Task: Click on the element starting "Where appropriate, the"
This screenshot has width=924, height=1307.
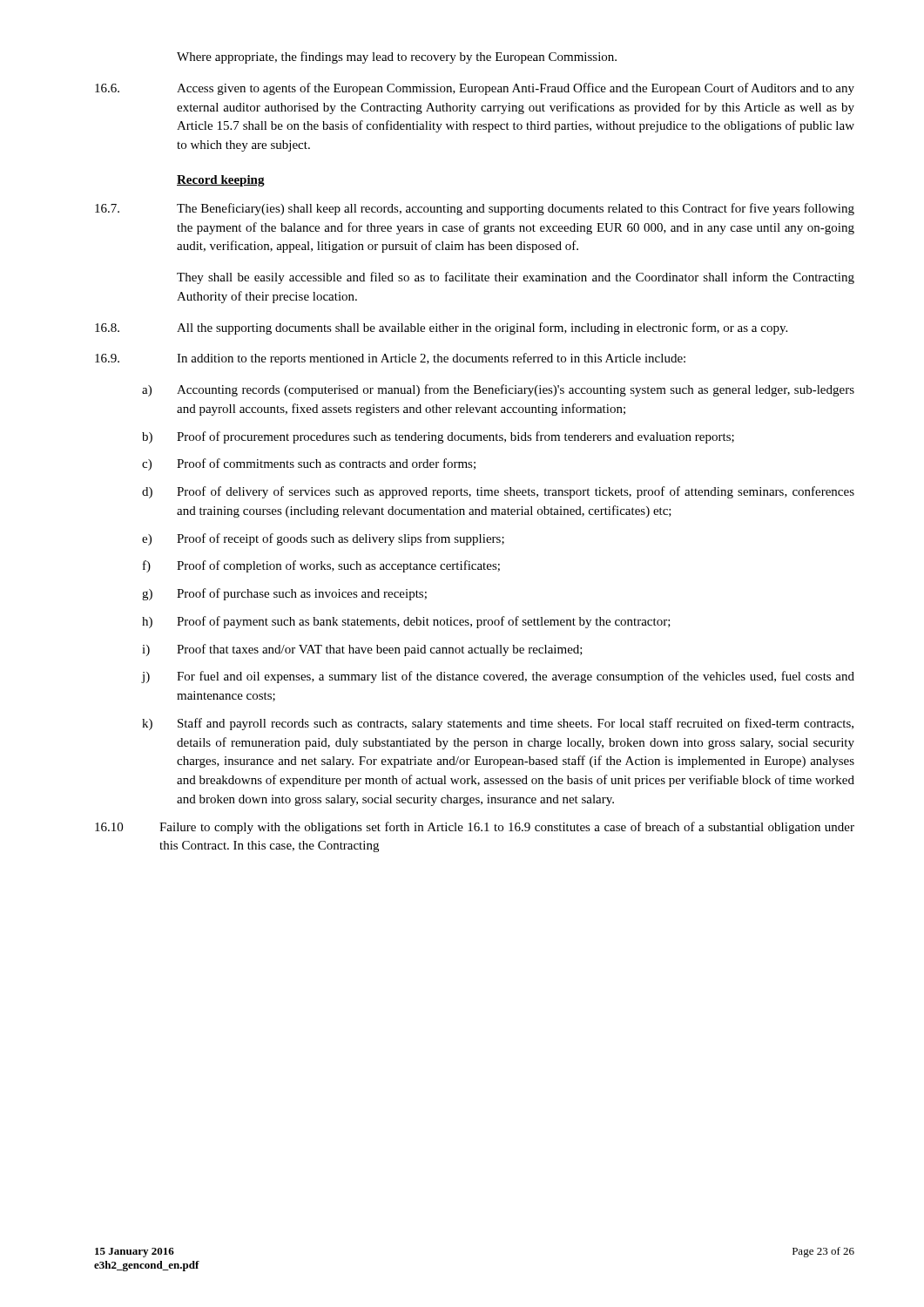Action: point(397,57)
